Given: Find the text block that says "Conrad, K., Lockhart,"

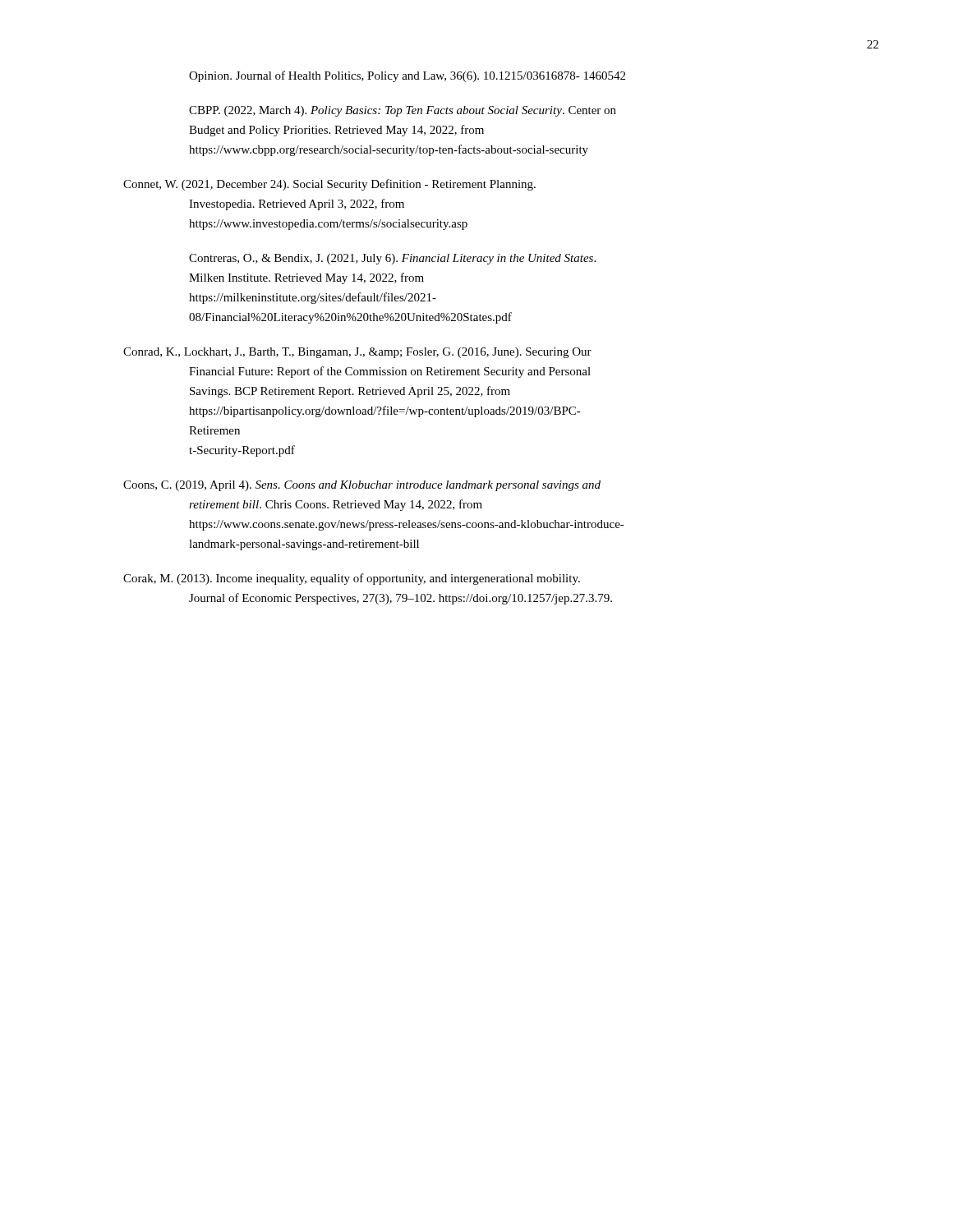Looking at the screenshot, I should [501, 401].
